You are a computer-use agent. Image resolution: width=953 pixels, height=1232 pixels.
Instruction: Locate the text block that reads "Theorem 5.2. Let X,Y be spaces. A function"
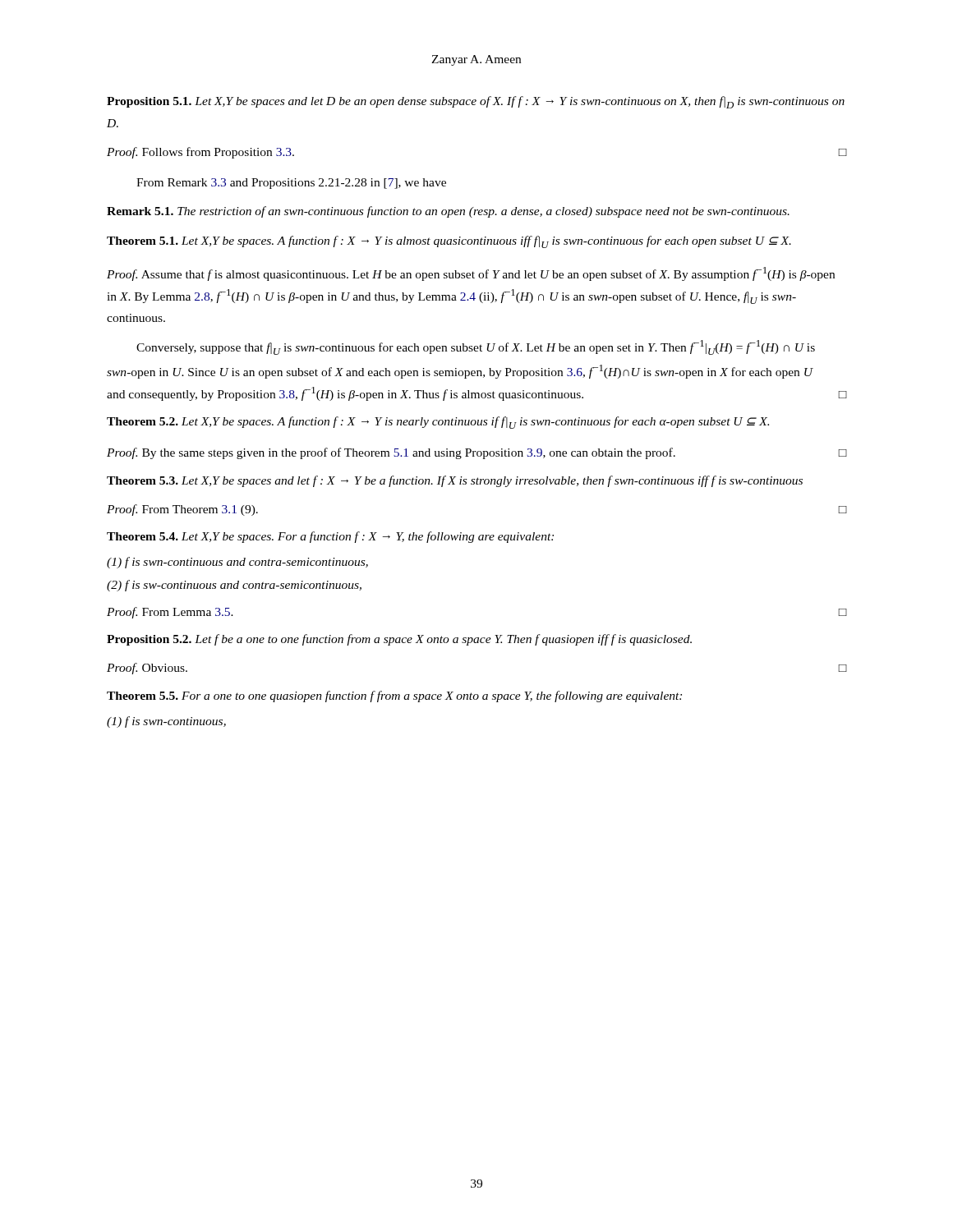(x=439, y=423)
